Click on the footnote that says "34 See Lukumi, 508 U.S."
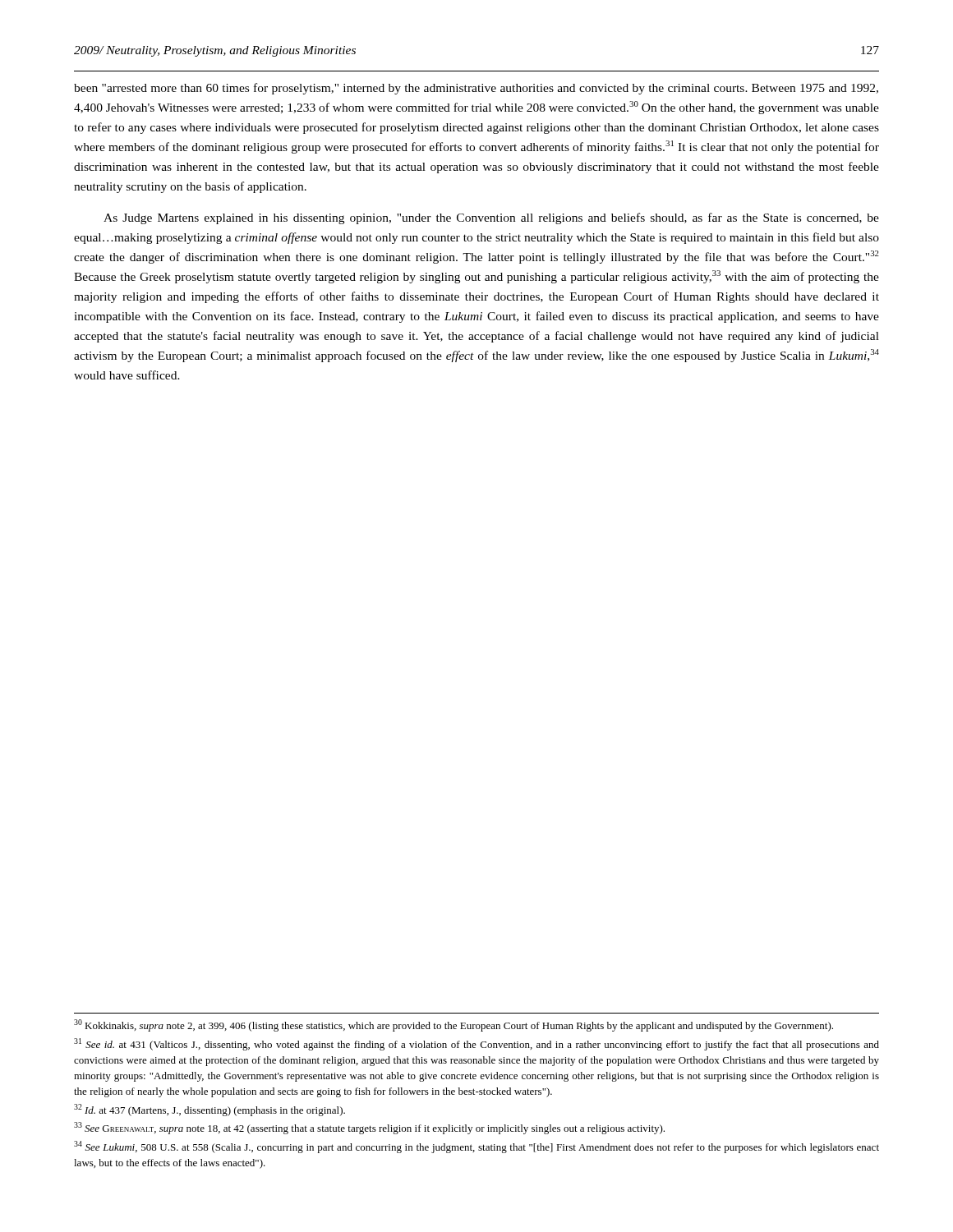 (476, 1155)
